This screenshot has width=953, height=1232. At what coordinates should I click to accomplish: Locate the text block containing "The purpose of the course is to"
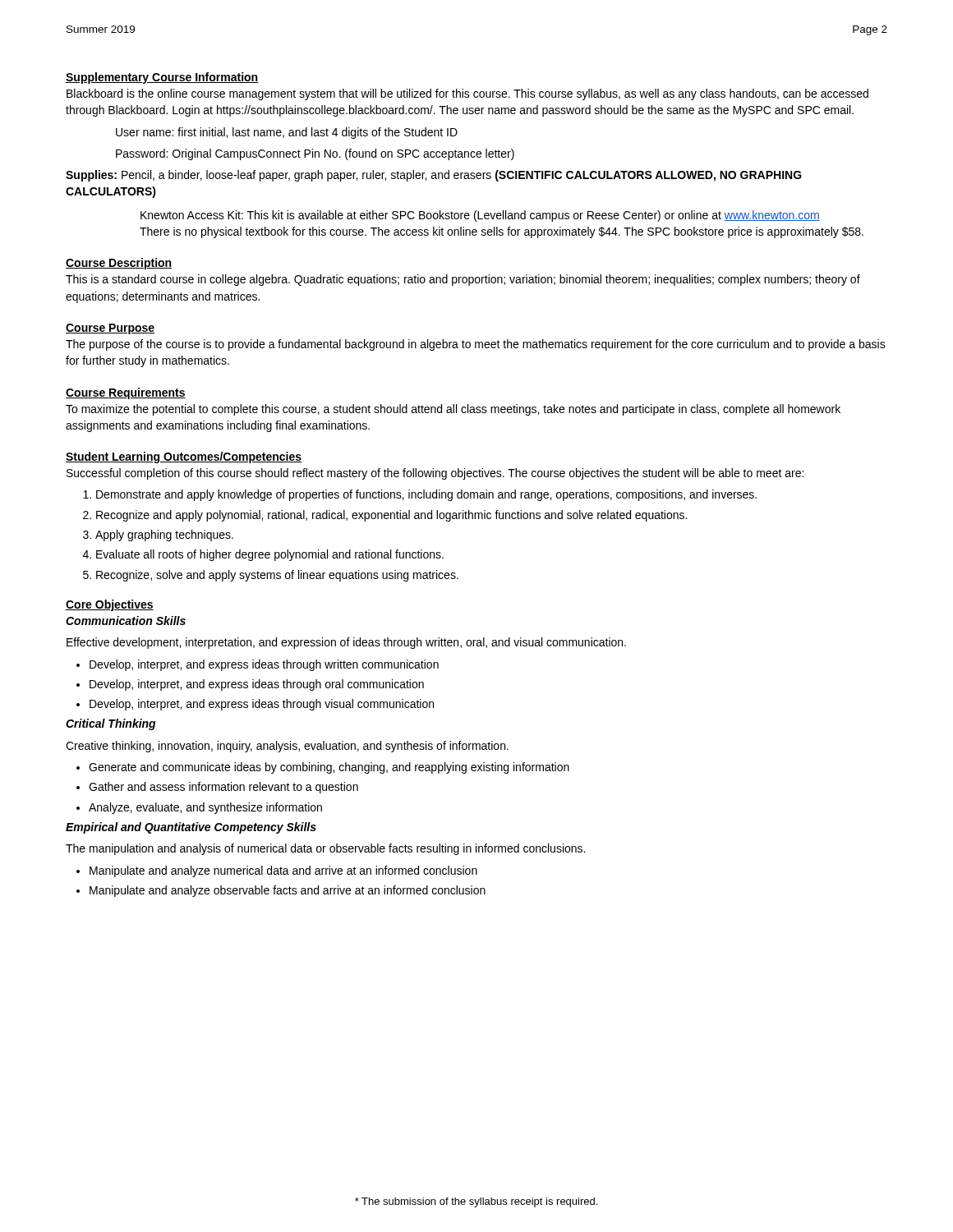tap(476, 353)
